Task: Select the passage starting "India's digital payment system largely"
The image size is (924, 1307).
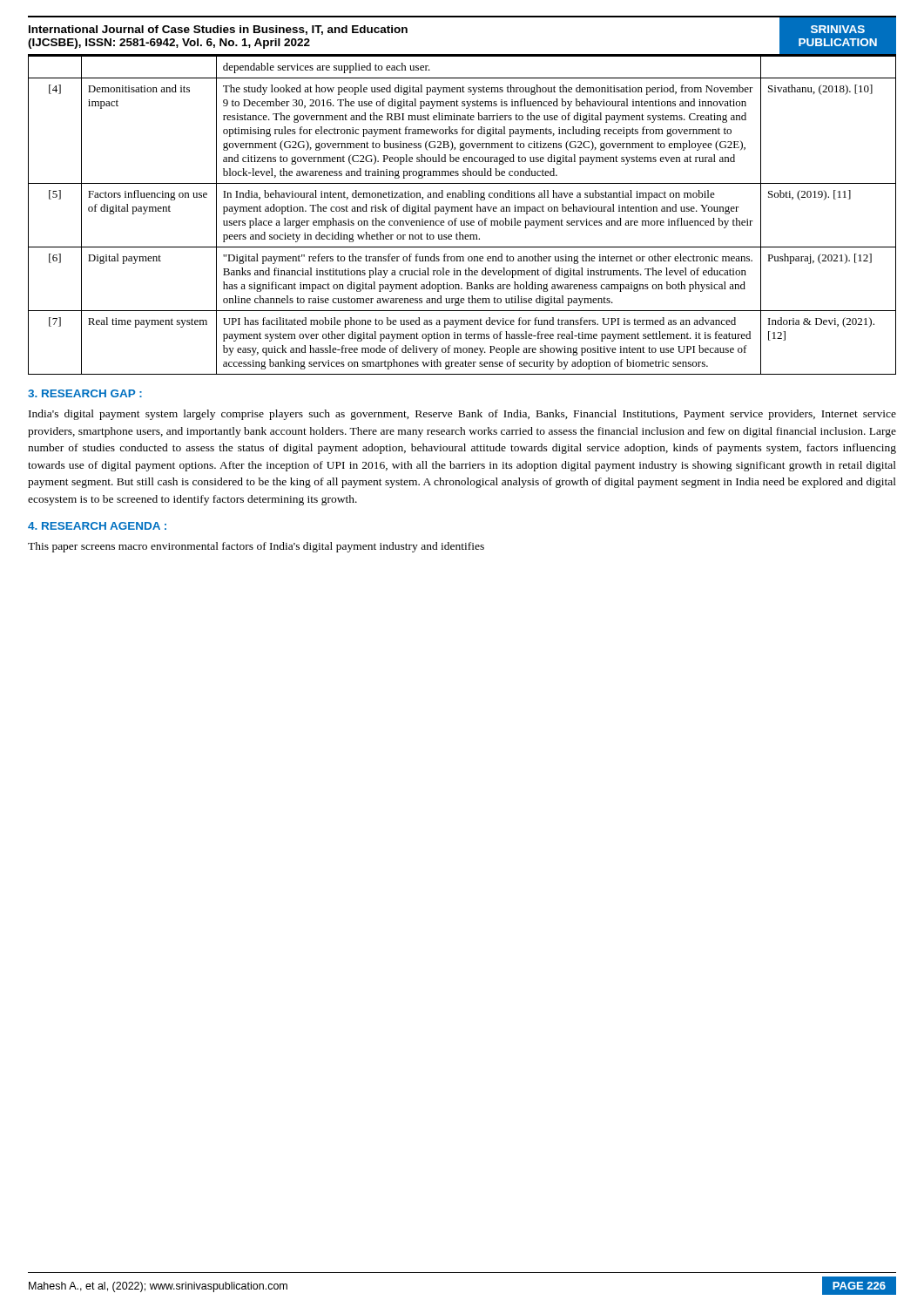Action: click(462, 456)
